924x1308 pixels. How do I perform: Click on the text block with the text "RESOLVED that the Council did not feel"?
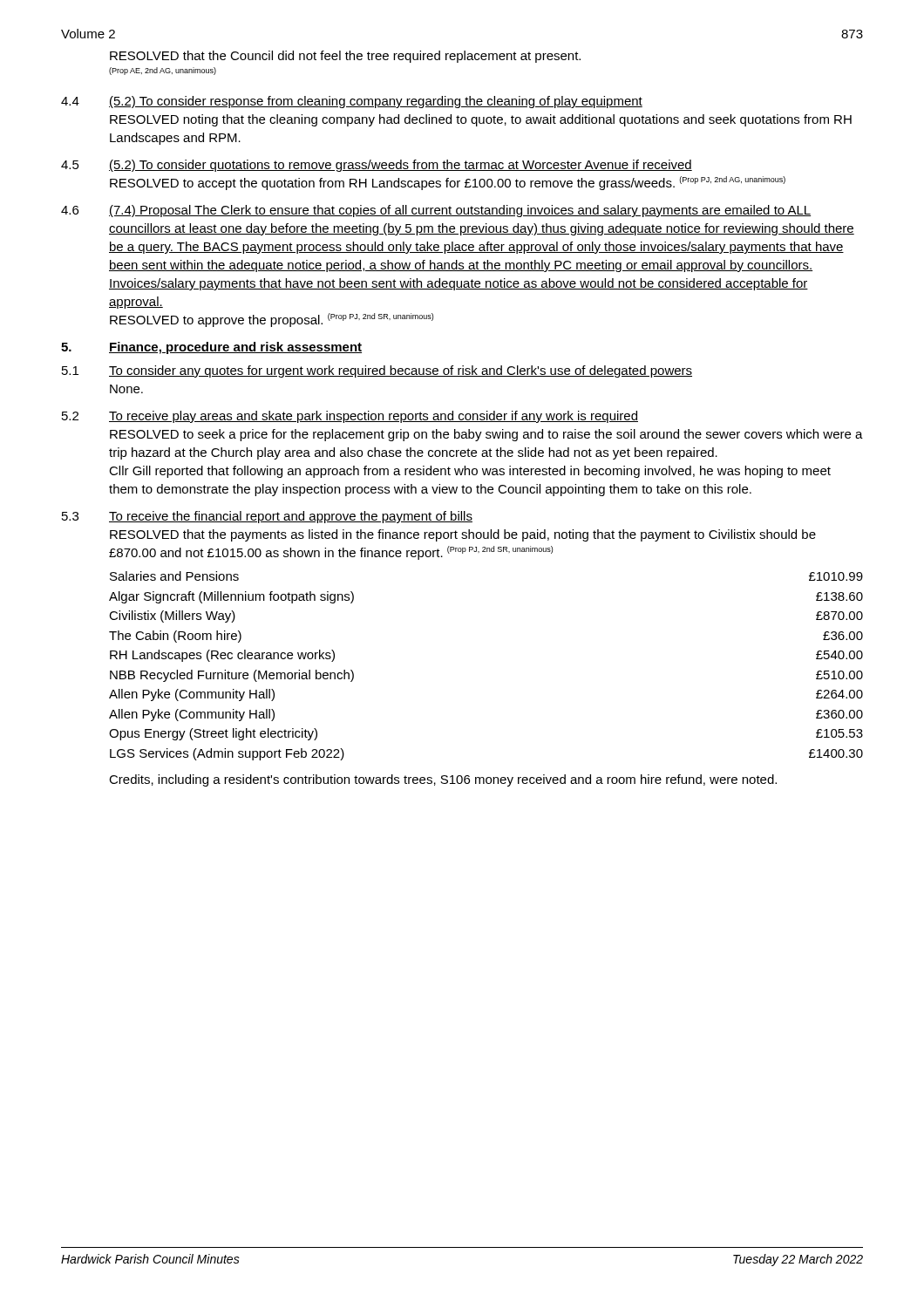pos(345,61)
